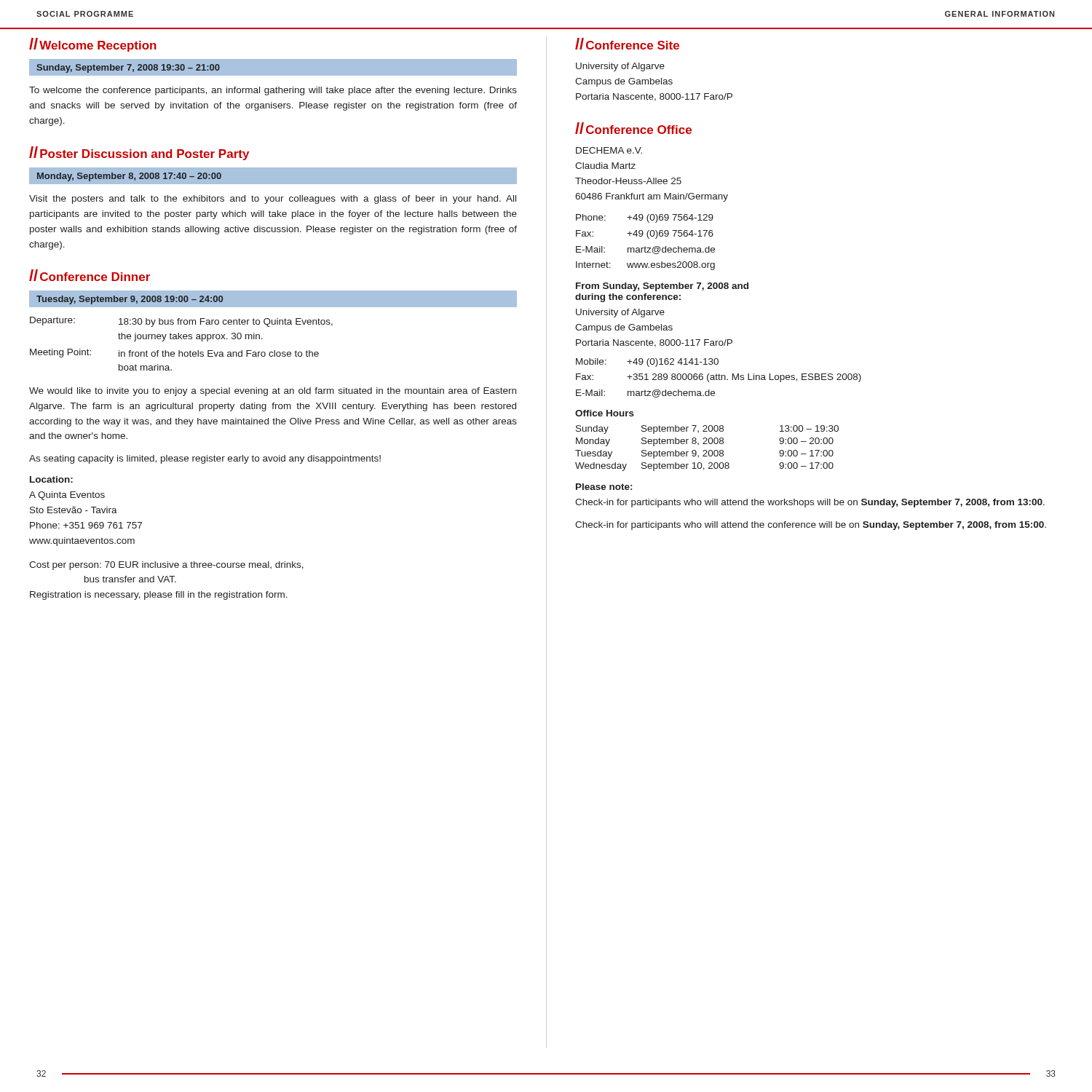Select the block starting "From Sunday, September 7, 2008 andduring the"
Viewport: 1092px width, 1092px height.
pyautogui.click(x=662, y=287)
